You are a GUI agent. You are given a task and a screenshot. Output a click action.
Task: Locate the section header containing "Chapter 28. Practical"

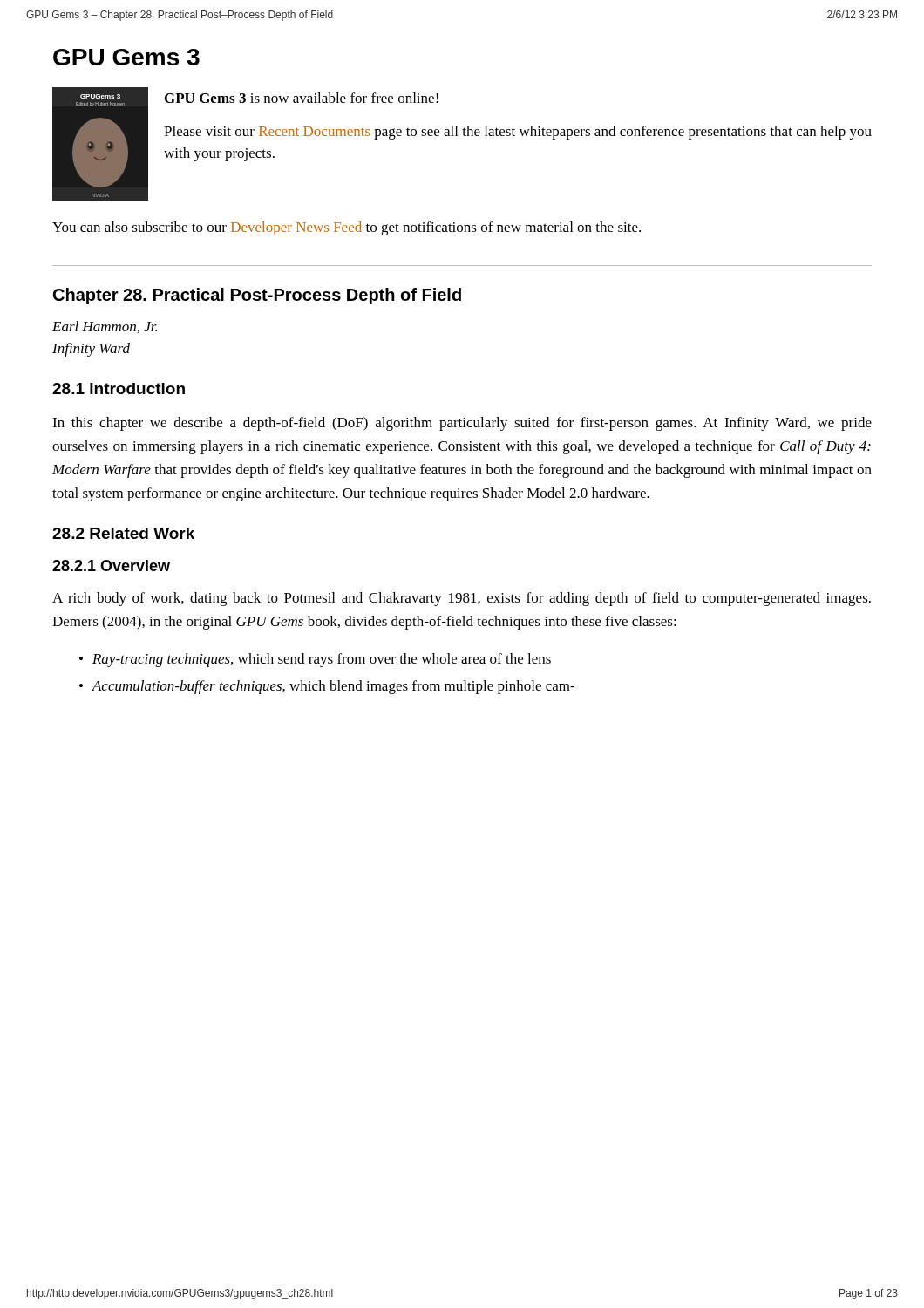257,294
